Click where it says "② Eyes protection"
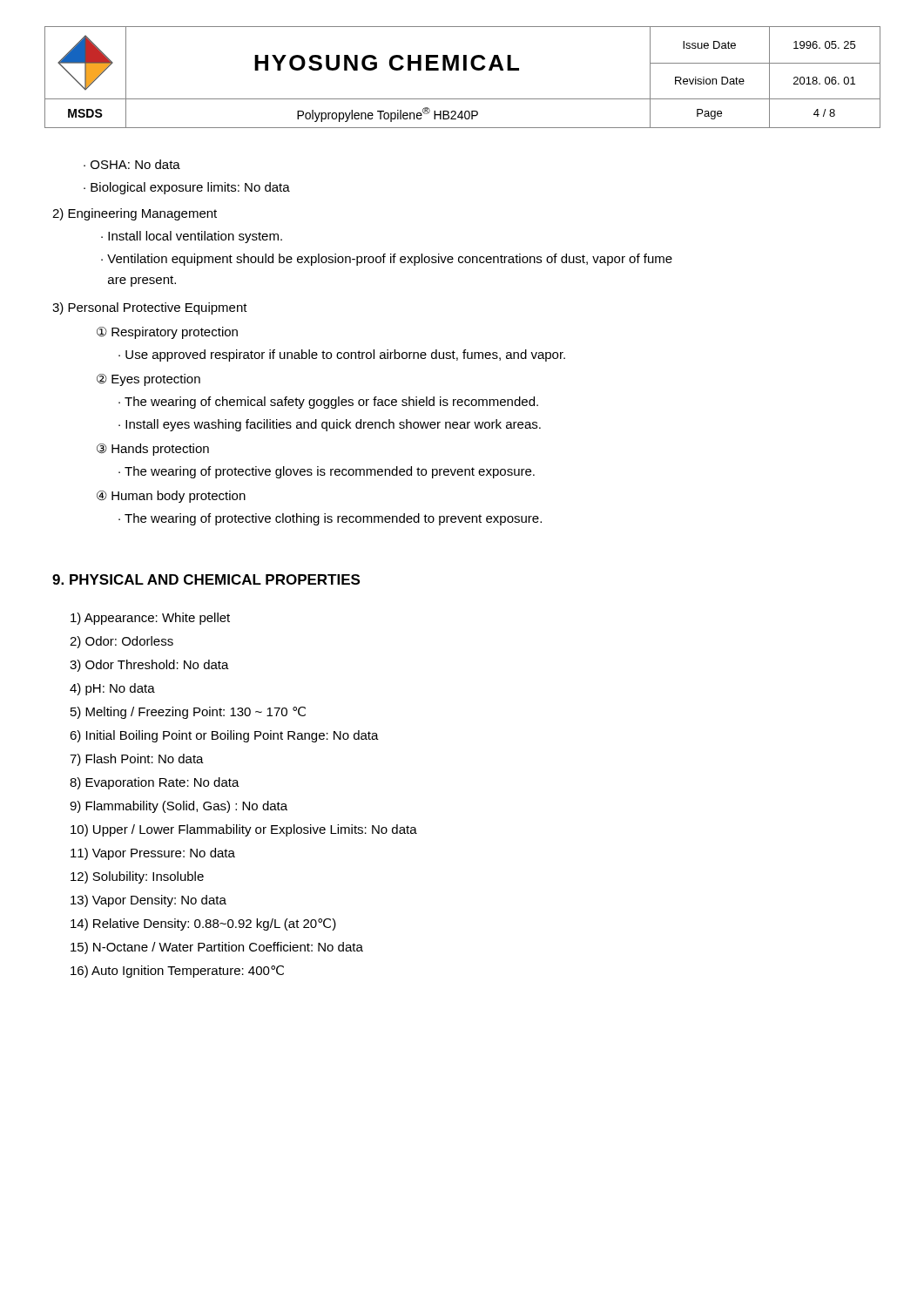924x1307 pixels. 148,378
